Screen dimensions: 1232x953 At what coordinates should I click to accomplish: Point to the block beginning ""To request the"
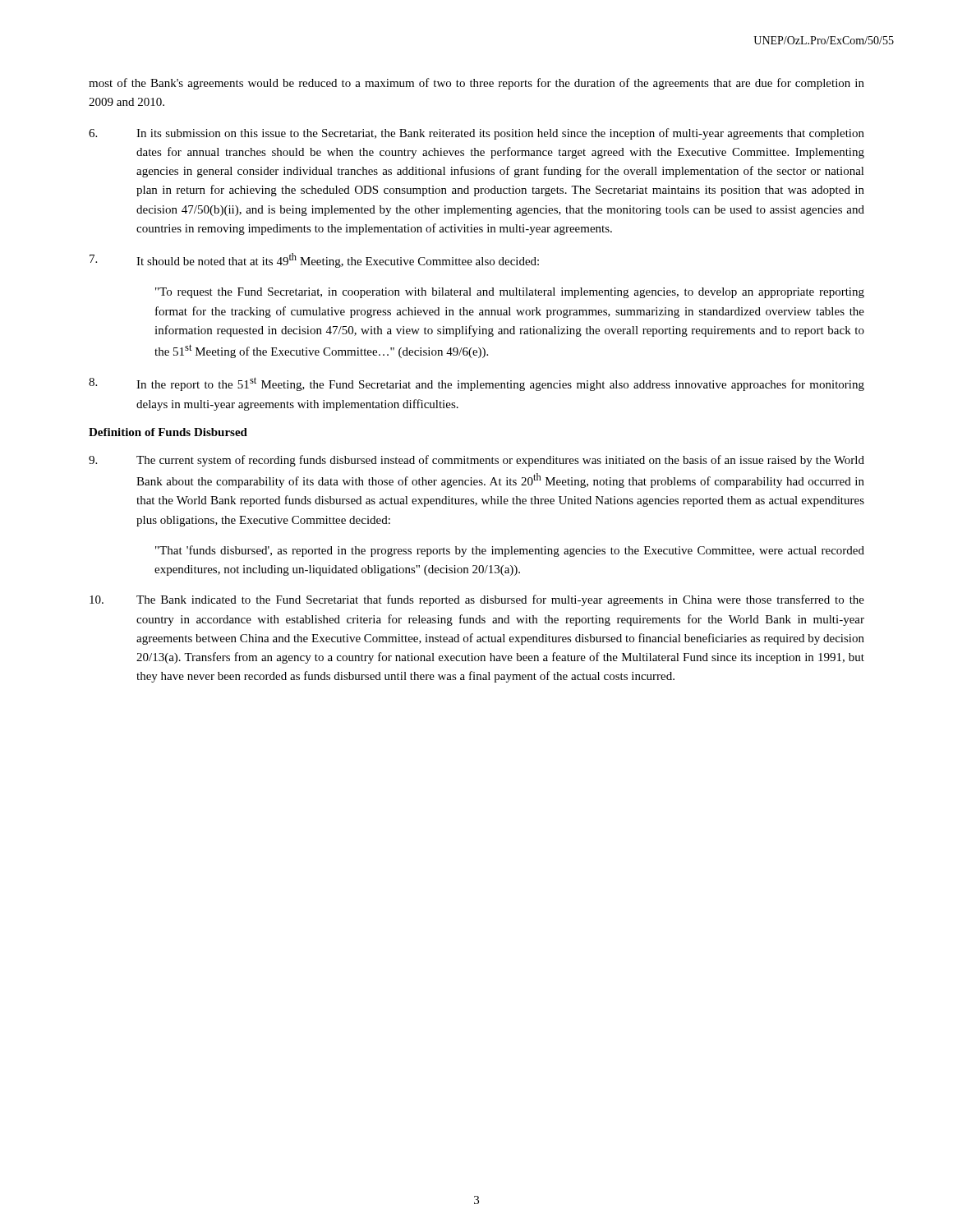(509, 322)
